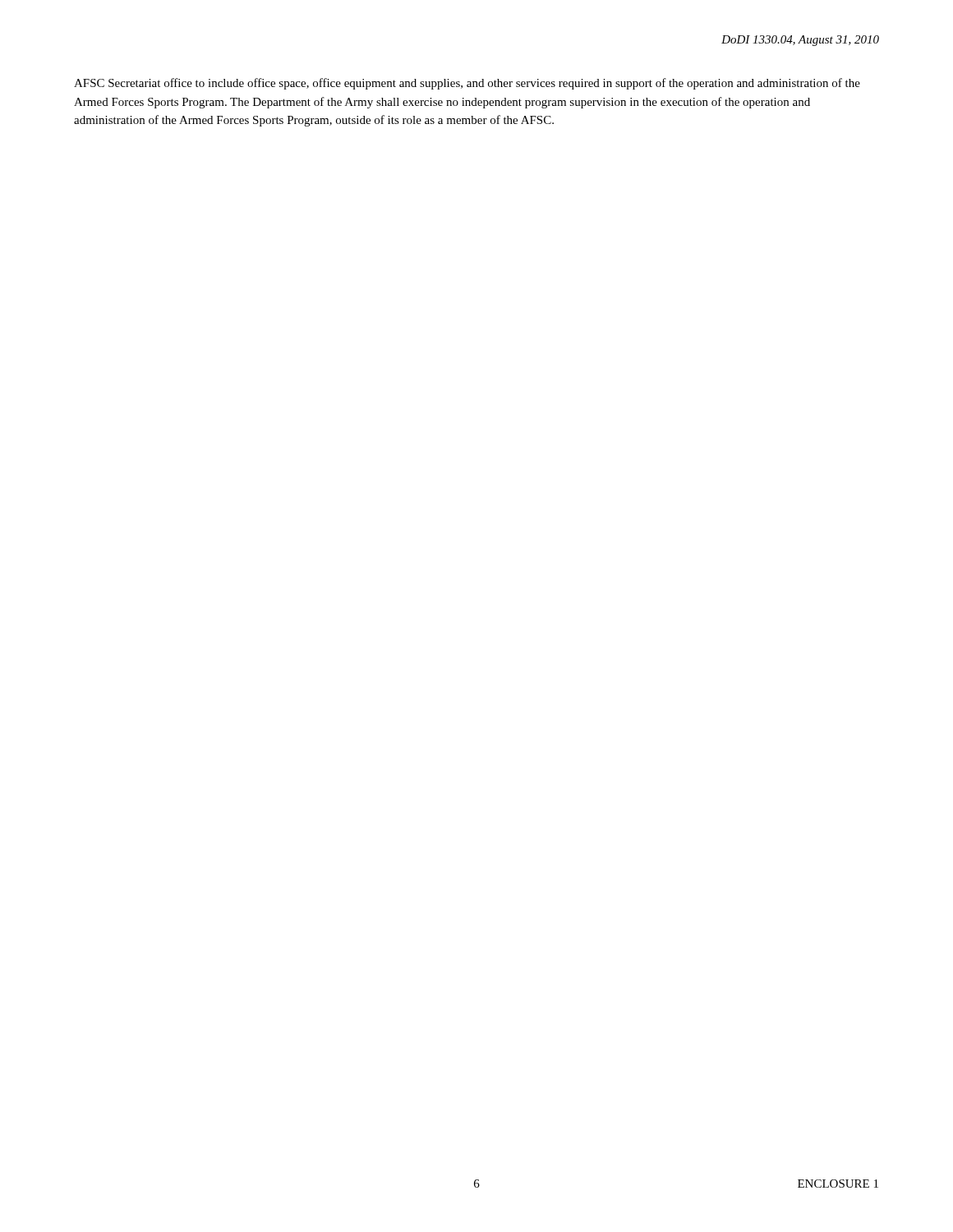Locate the block of text that opens with "AFSC Secretariat office"

(467, 101)
